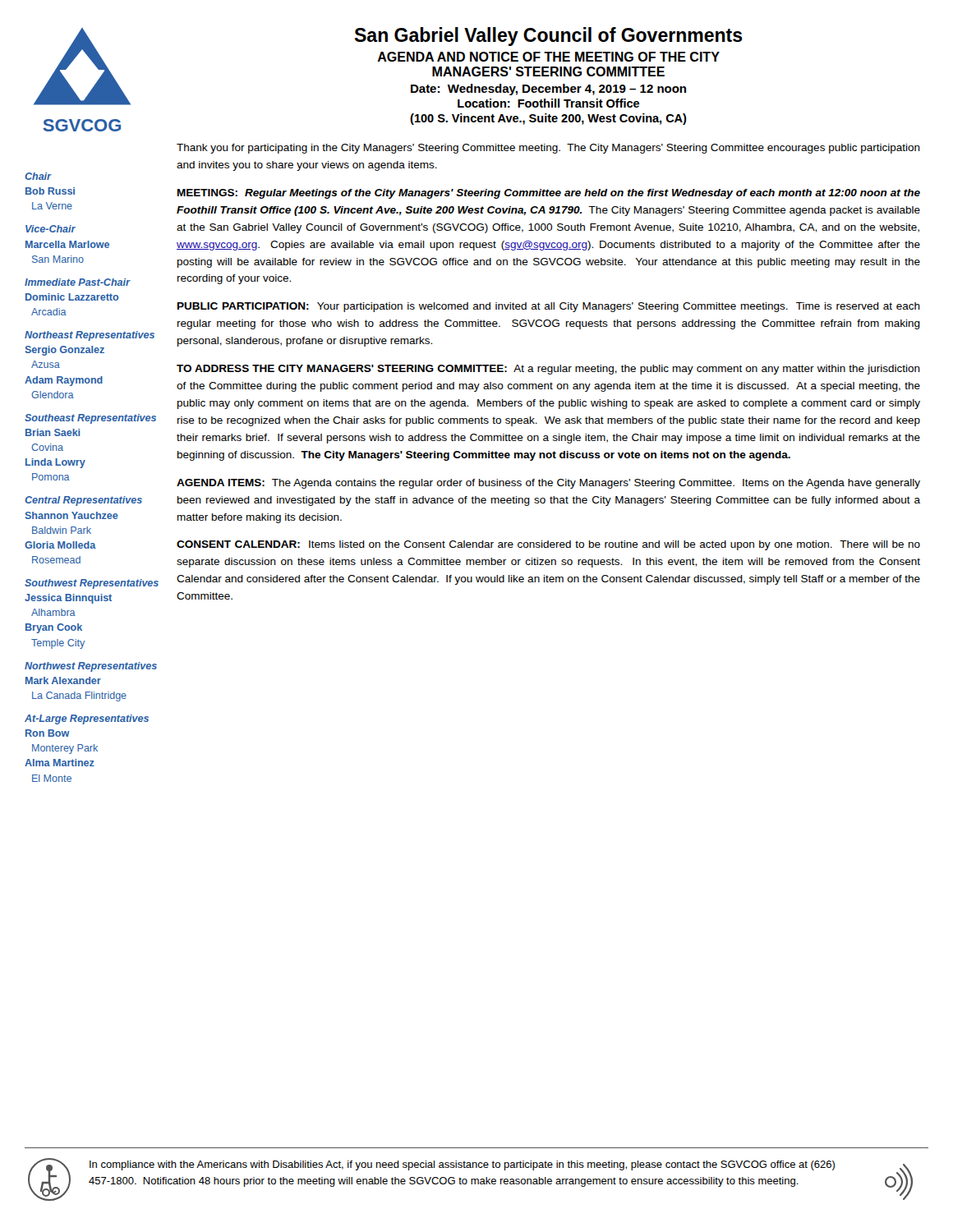Find the block on this page that starts "Chair Bob Russi La"
953x1232 pixels.
[38, 176]
